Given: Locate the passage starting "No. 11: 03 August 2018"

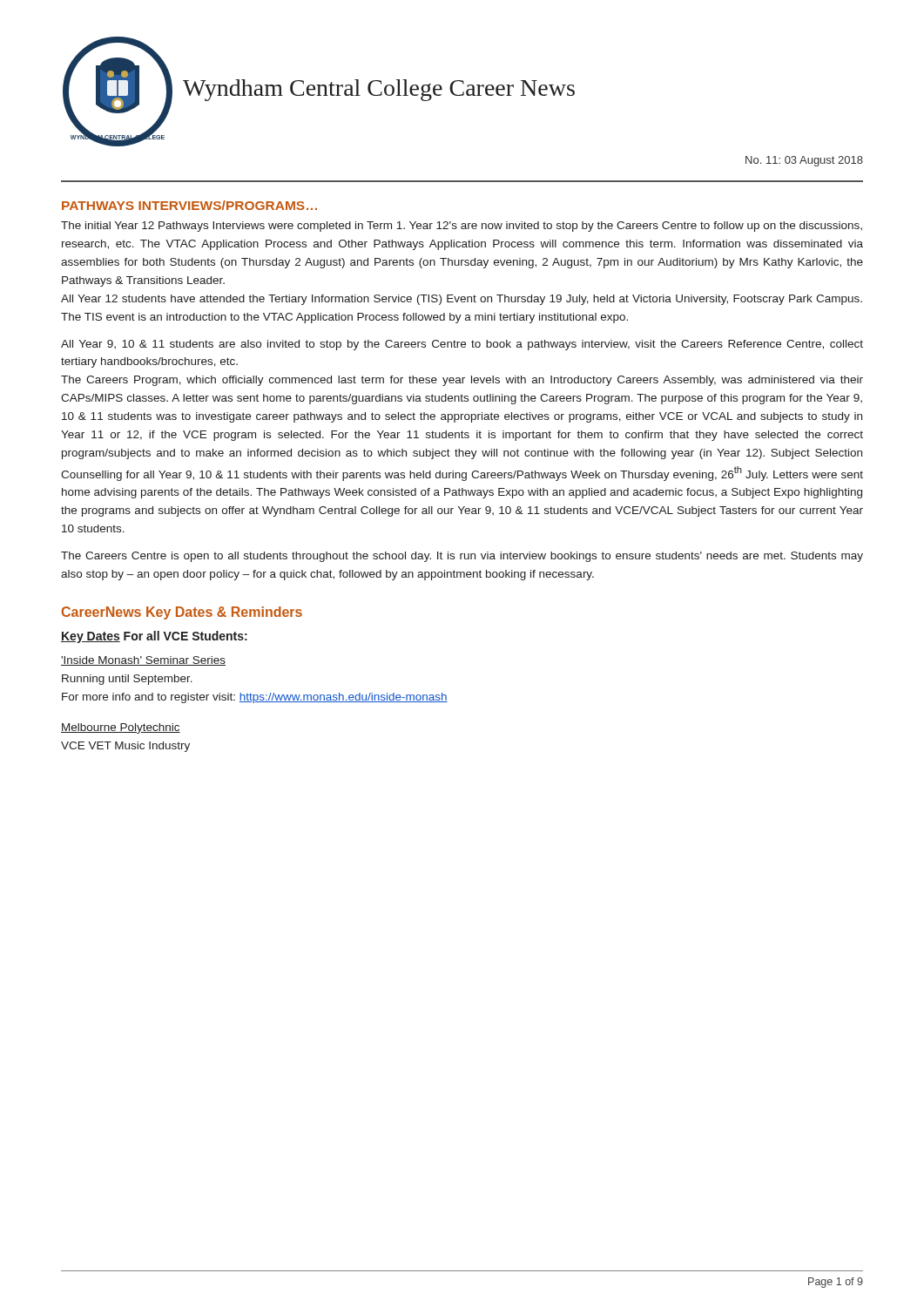Looking at the screenshot, I should click(x=804, y=160).
